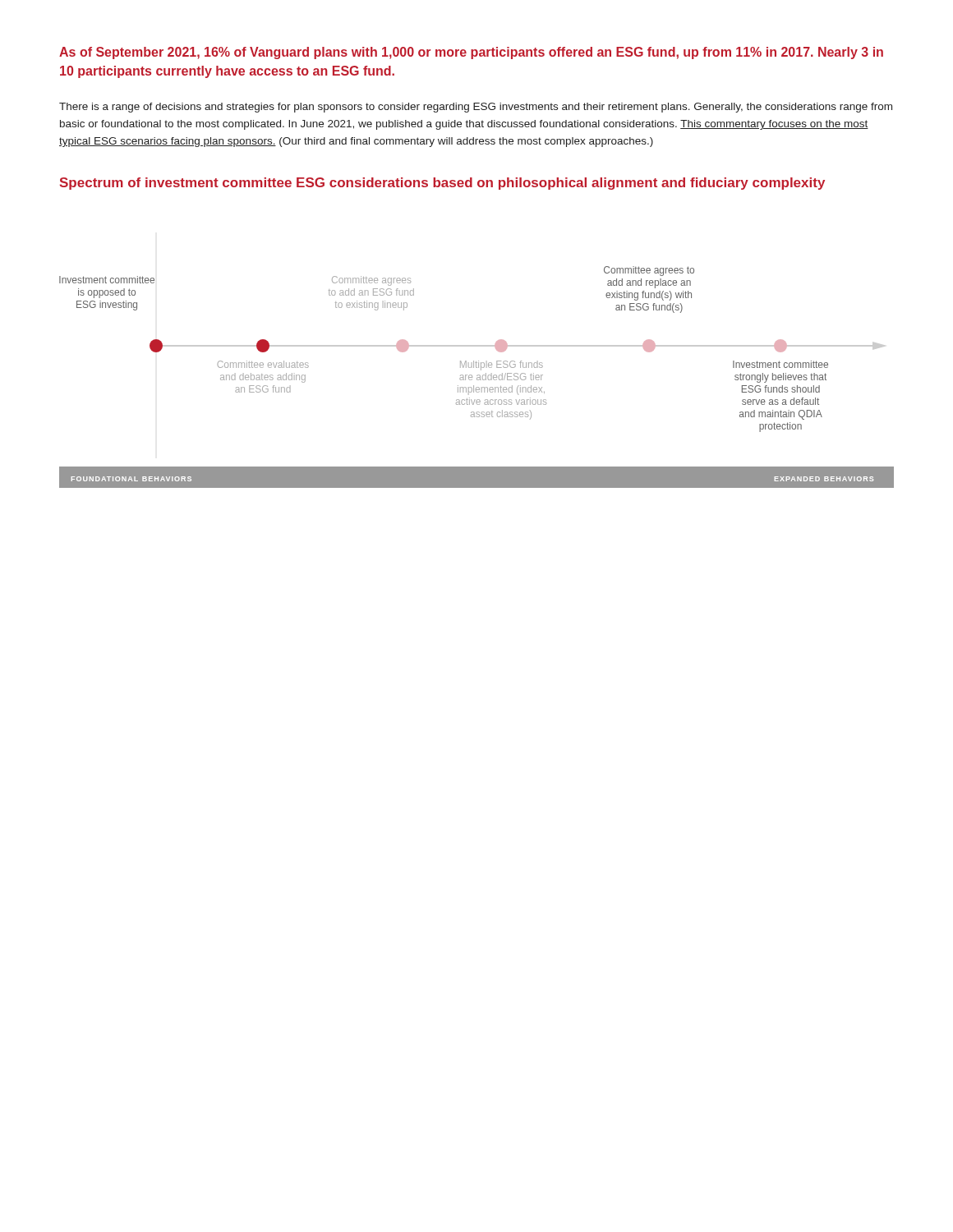Locate the section header with the text "Spectrum of investment committee ESG"
This screenshot has width=953, height=1232.
476,183
